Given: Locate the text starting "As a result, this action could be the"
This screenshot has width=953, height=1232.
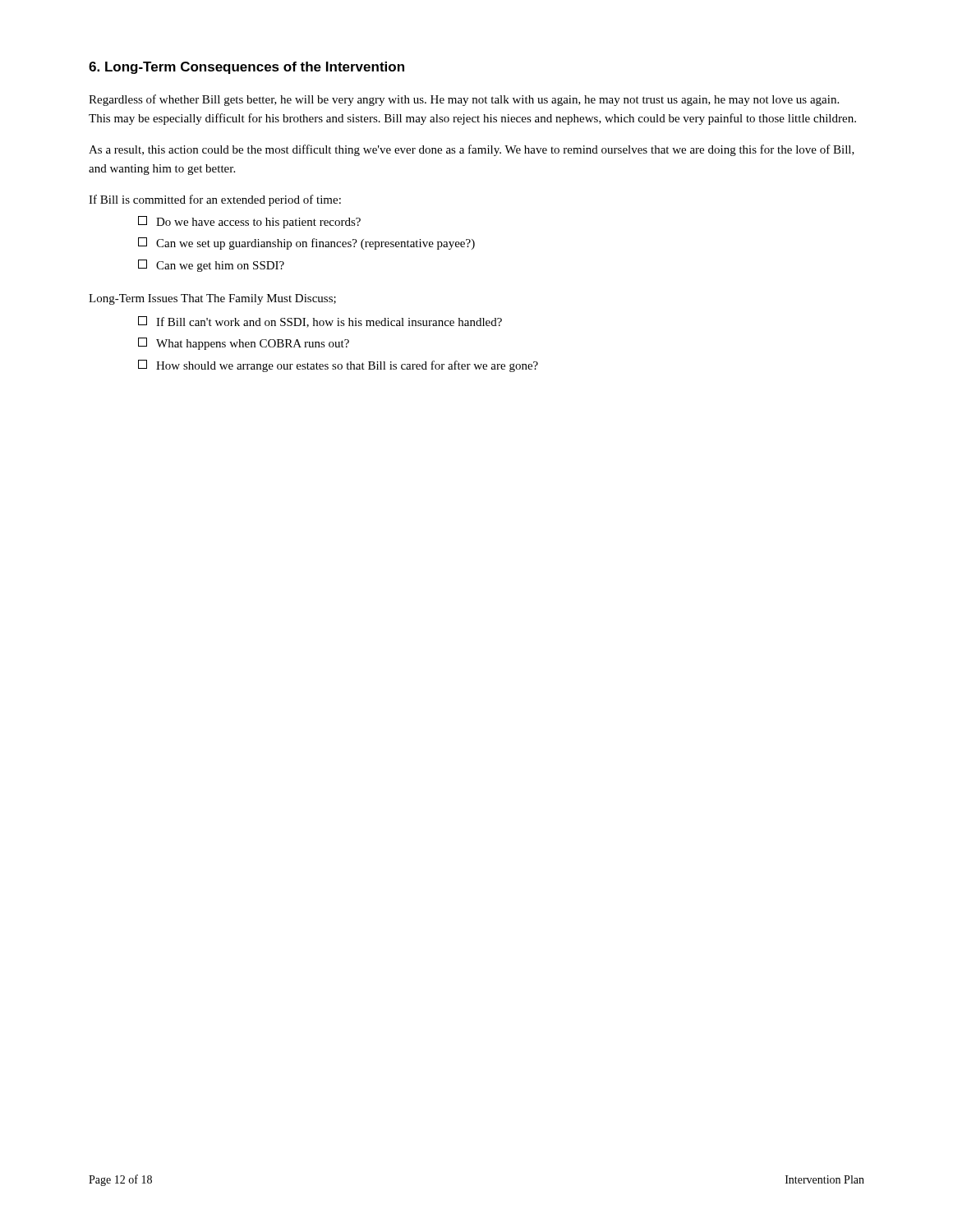Looking at the screenshot, I should coord(472,159).
